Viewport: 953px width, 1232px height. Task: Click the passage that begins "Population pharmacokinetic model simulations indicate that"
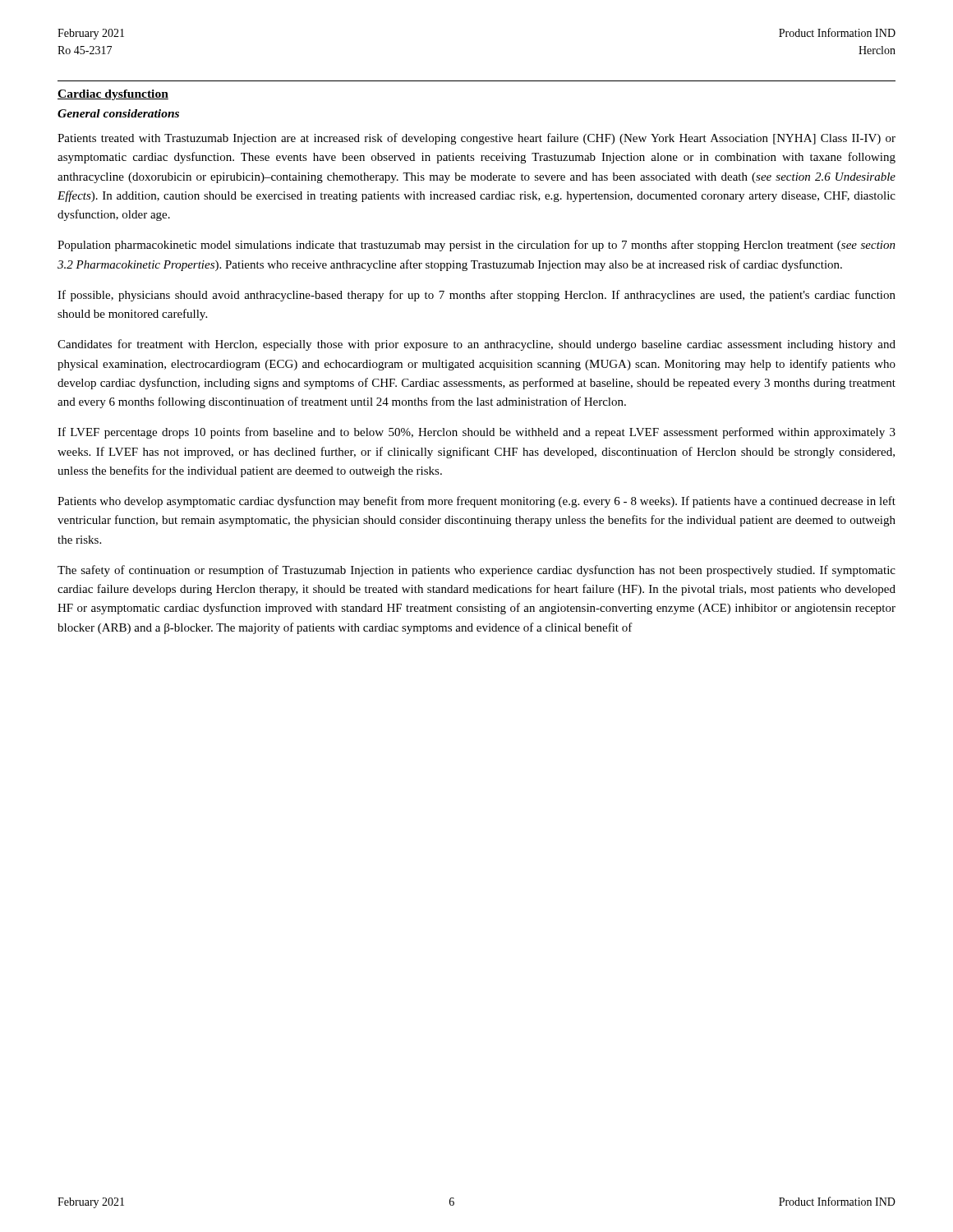476,255
